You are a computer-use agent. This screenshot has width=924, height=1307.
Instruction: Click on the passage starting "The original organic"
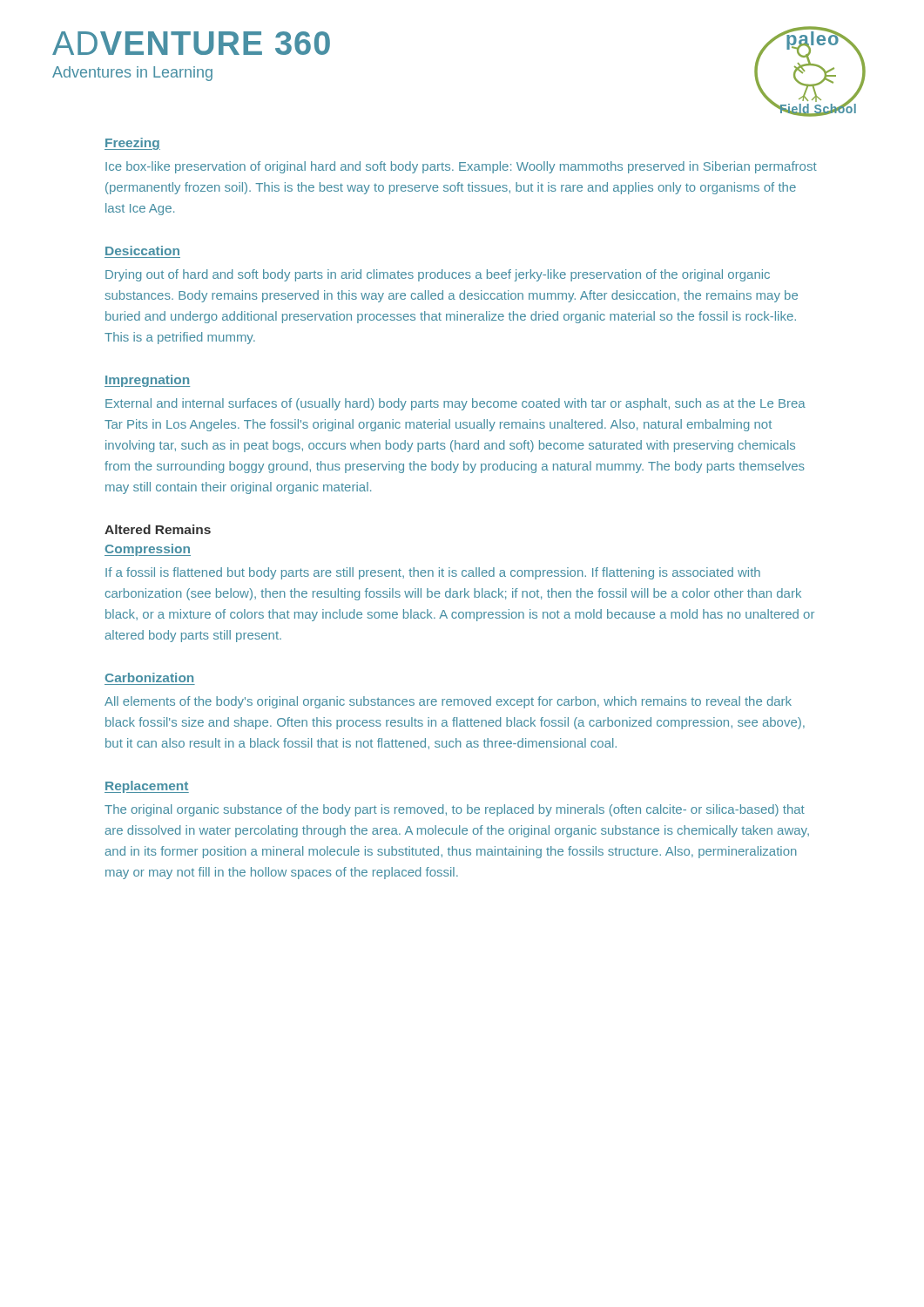[457, 840]
